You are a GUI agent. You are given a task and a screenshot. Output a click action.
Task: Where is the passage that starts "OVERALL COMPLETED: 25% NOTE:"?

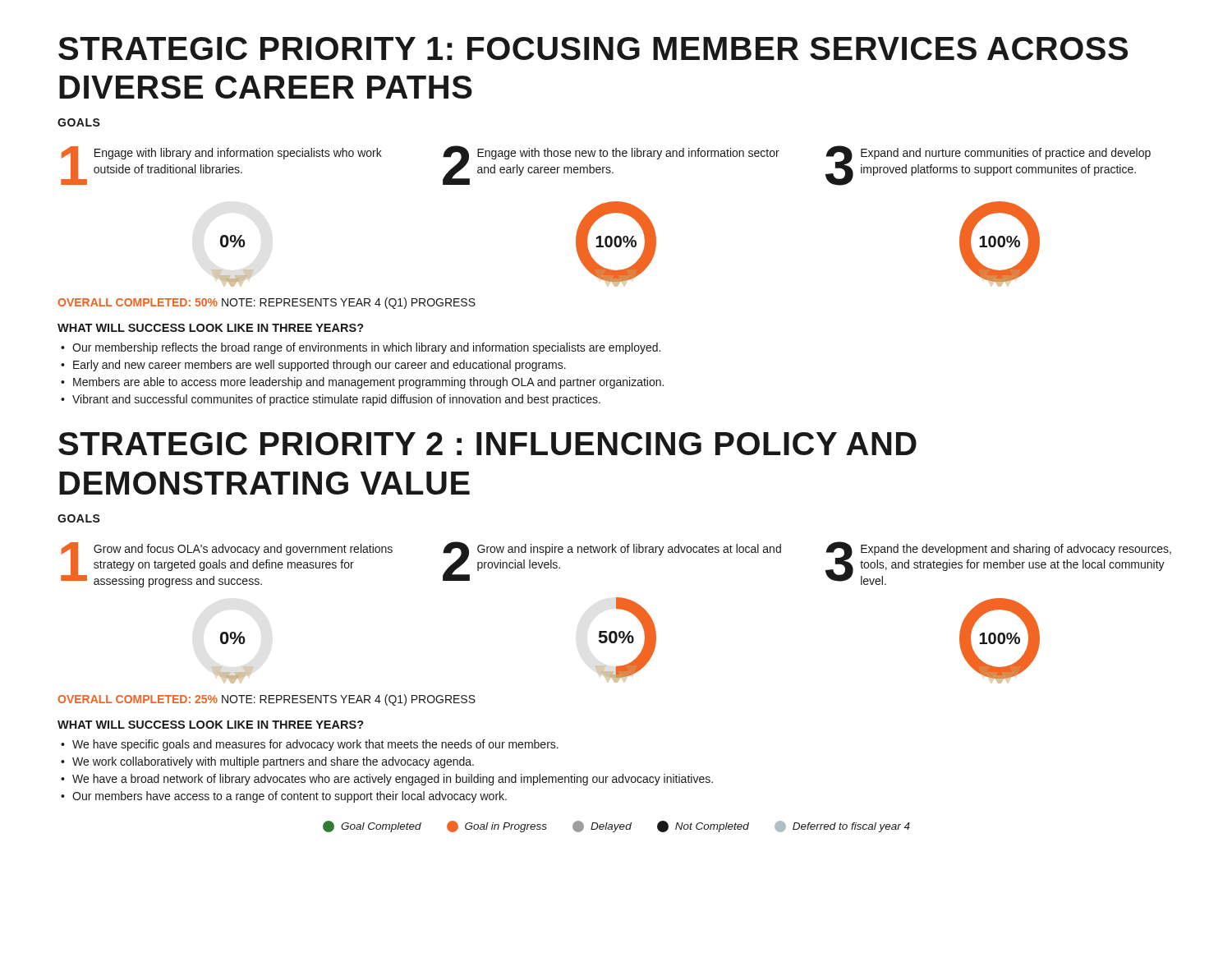point(267,699)
